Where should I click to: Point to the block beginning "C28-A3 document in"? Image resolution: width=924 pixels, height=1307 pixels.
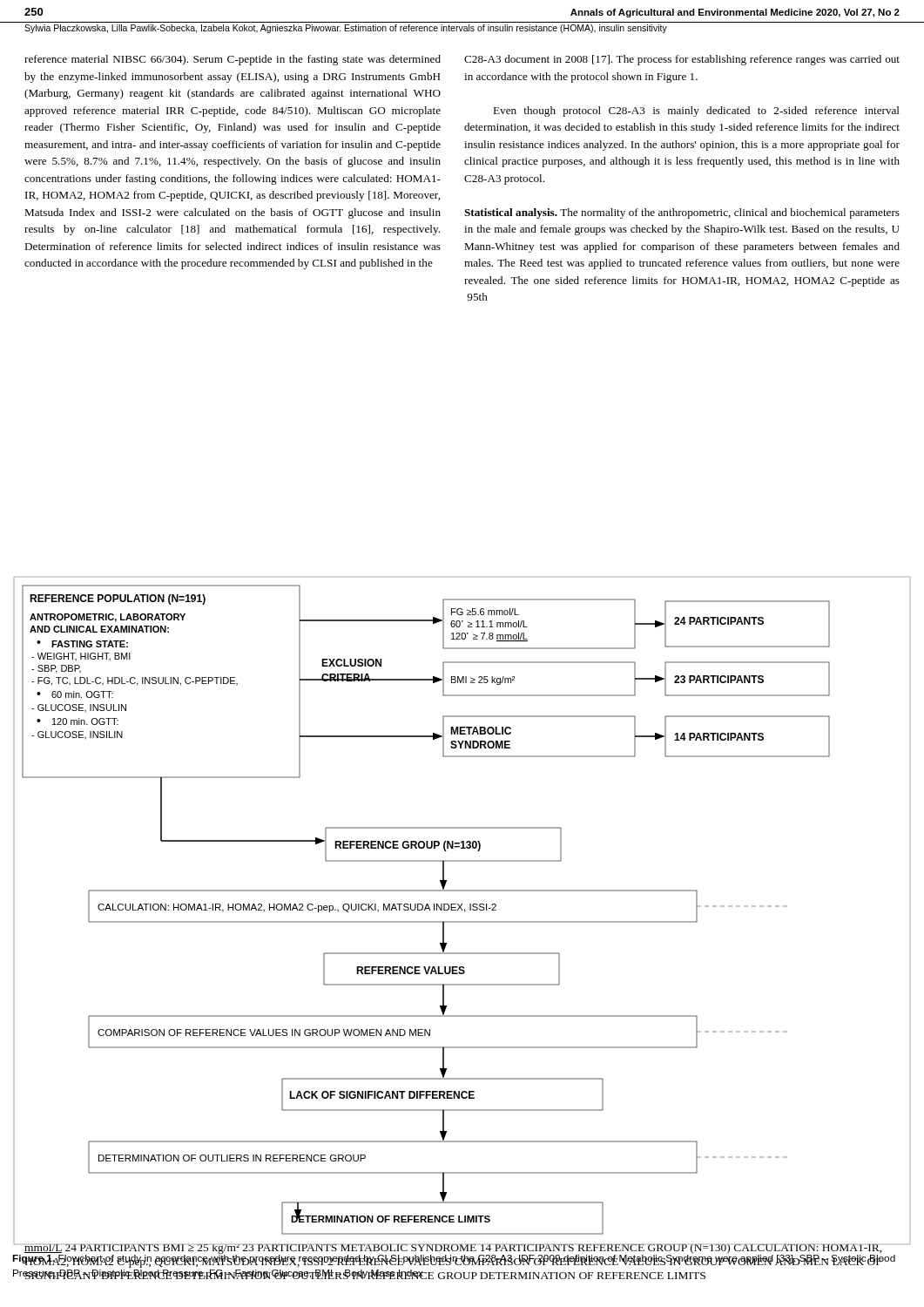[682, 60]
